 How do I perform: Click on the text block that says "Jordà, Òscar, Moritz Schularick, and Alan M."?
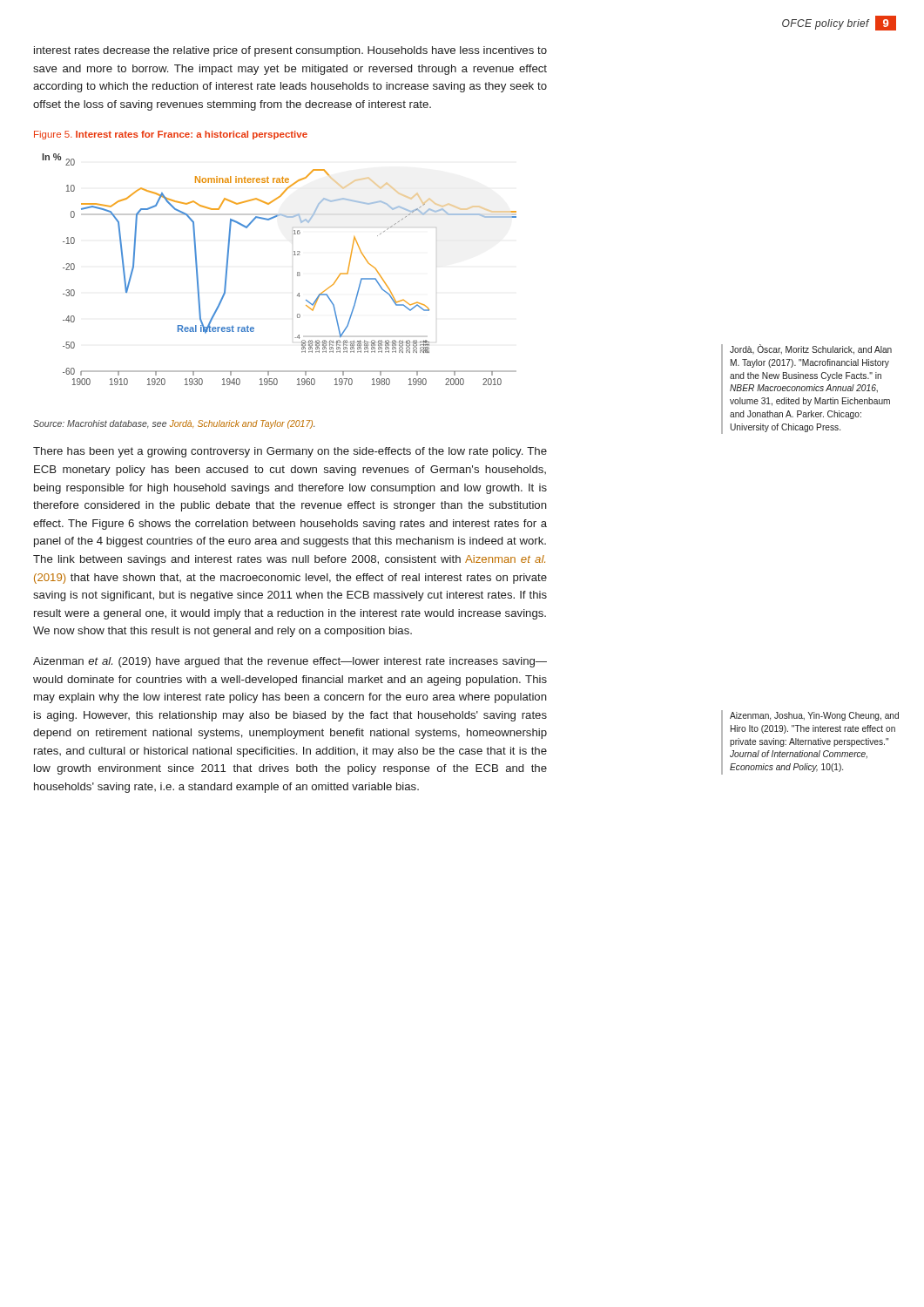tap(811, 389)
